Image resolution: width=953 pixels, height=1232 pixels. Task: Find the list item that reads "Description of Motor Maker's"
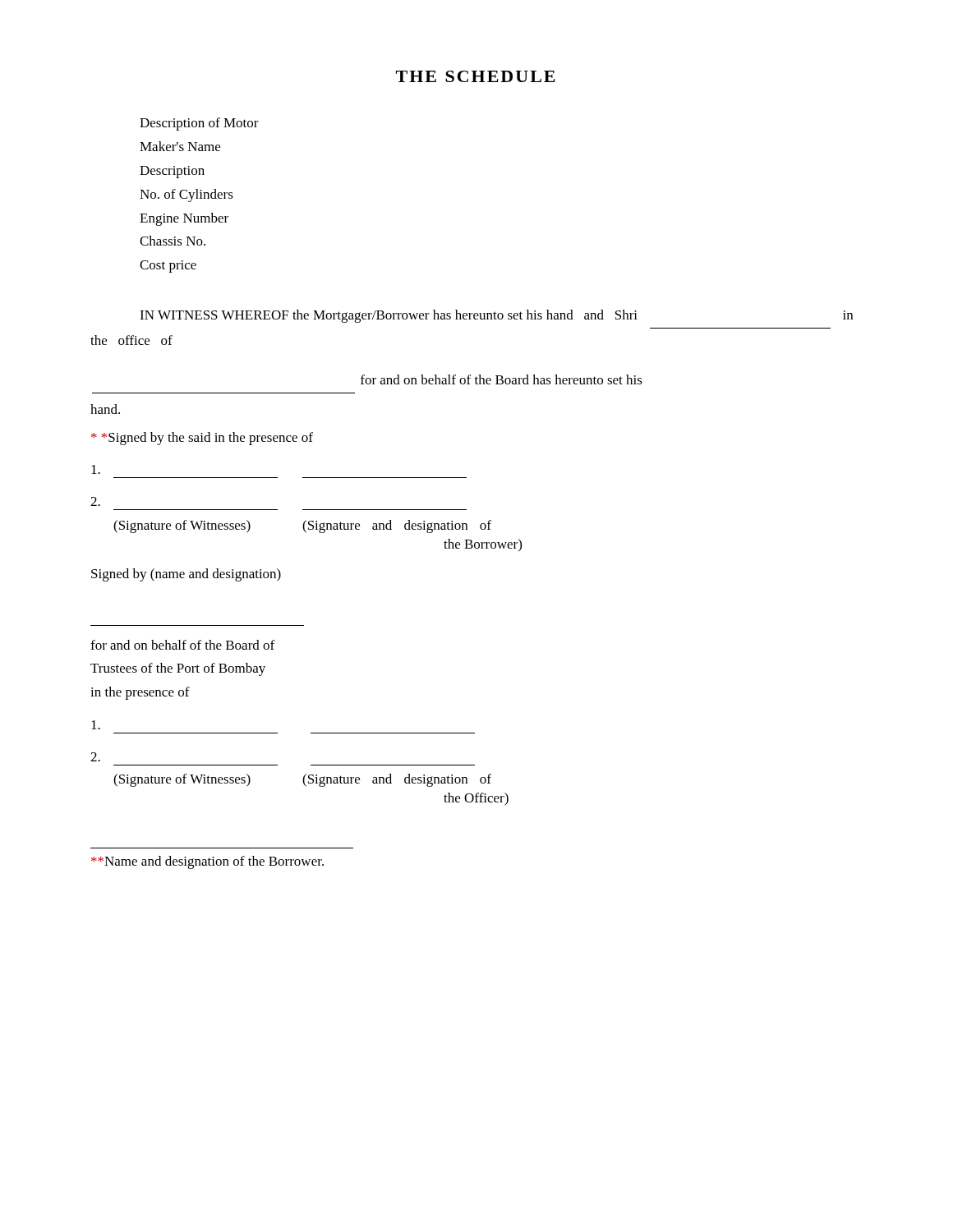(x=199, y=194)
